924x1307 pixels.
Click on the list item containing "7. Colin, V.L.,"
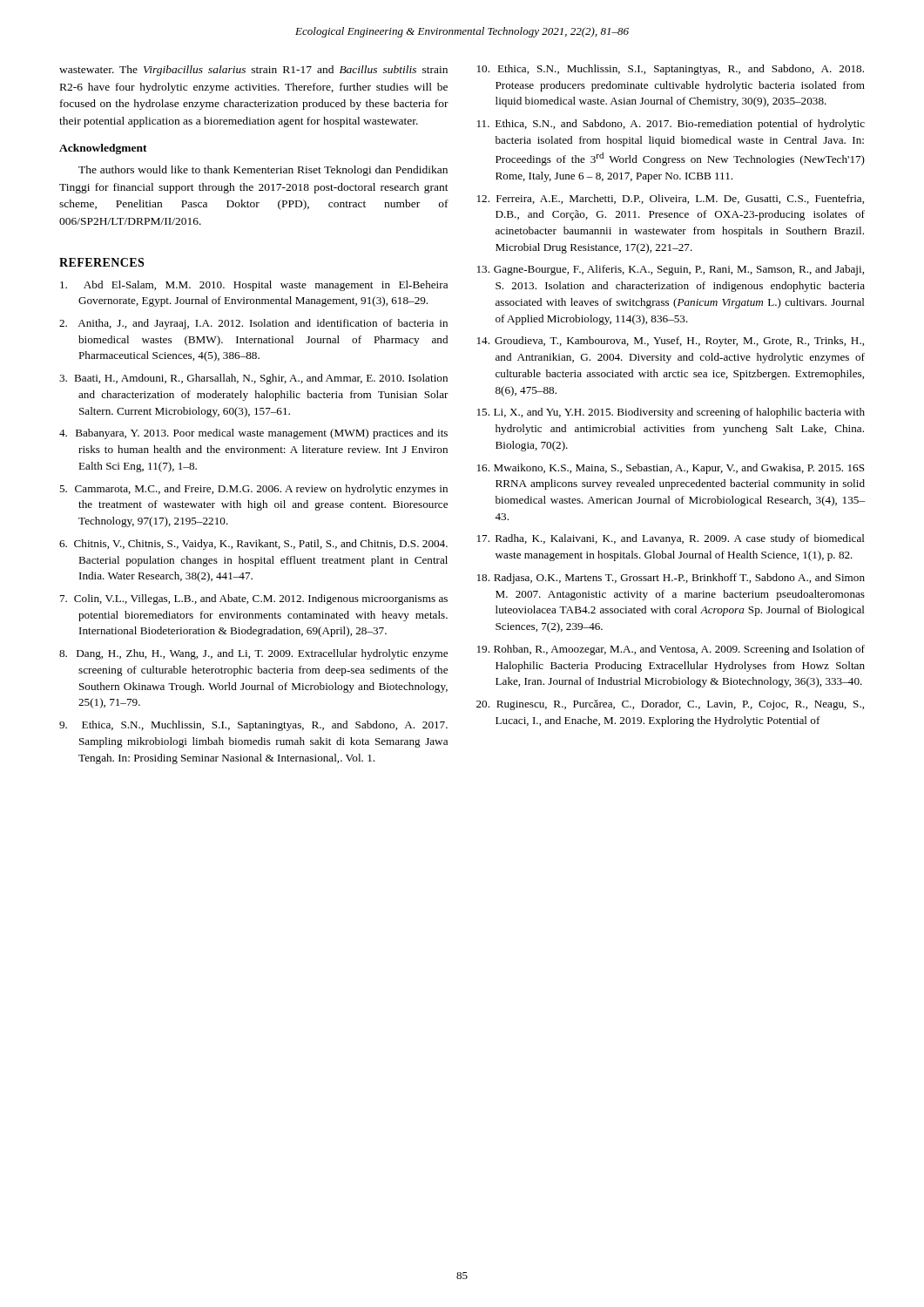tap(254, 614)
